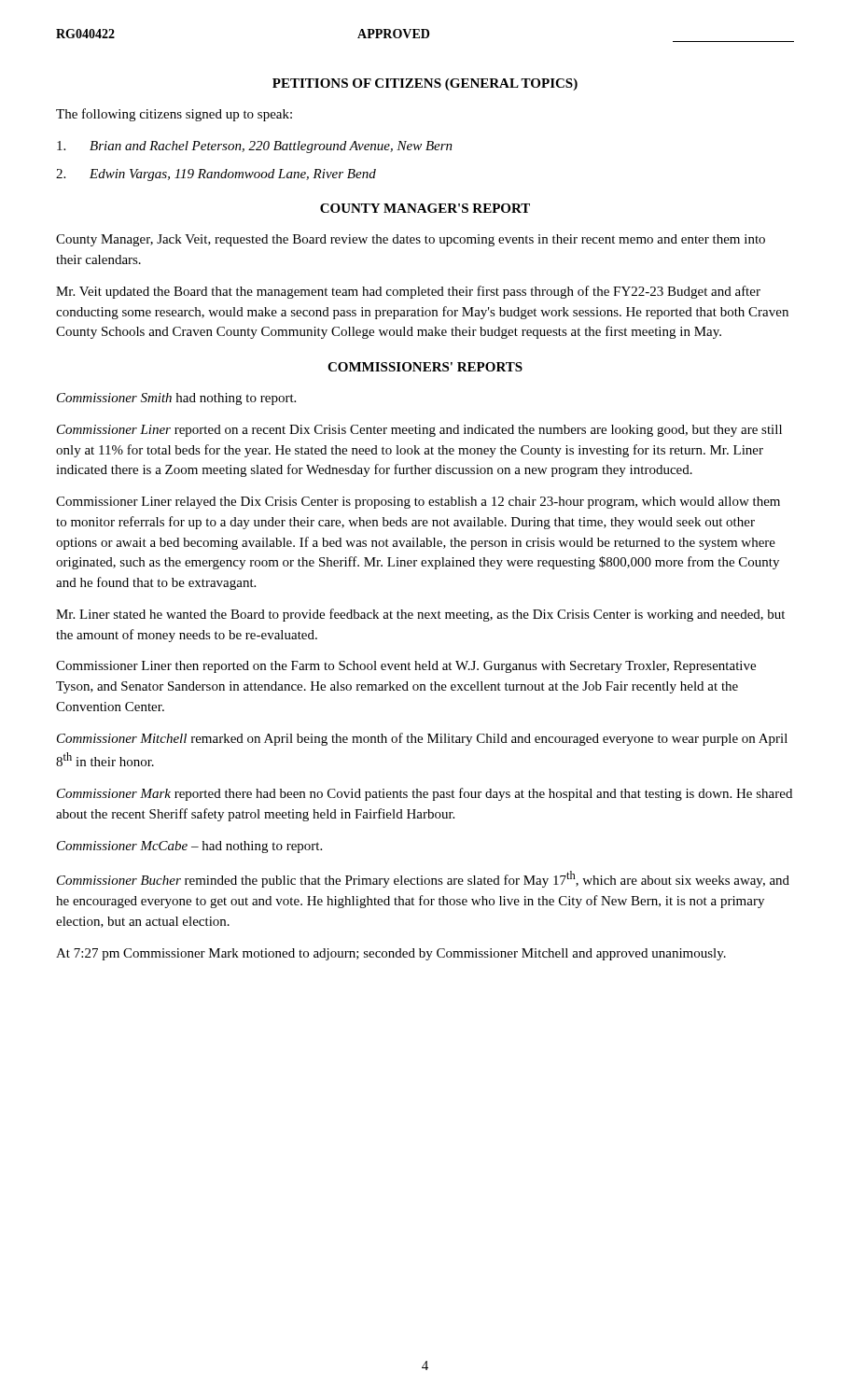Select the text block that reads "Commissioner Smith had"
Screen dimensions: 1400x850
[177, 398]
